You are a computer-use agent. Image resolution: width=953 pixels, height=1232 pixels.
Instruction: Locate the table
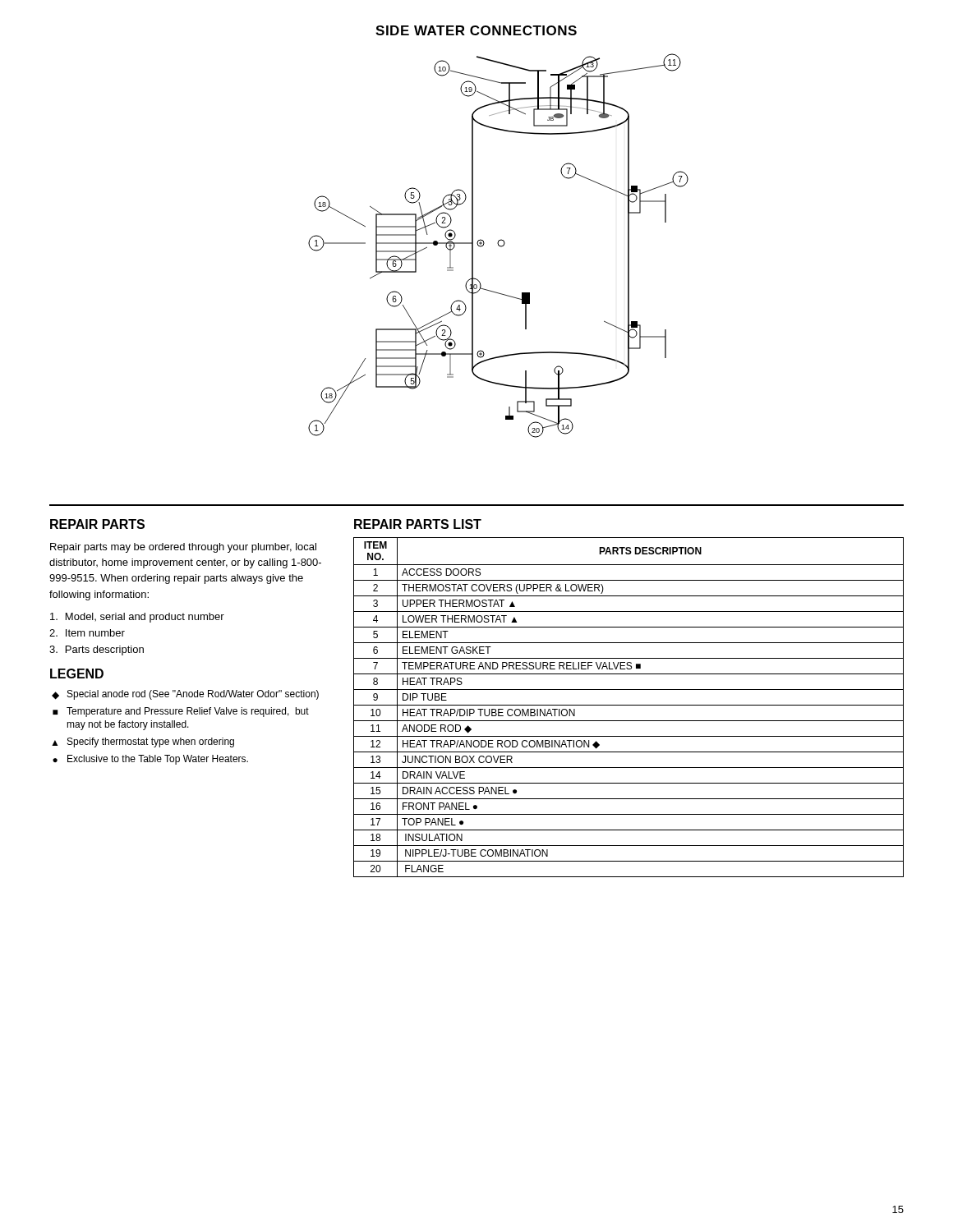point(629,707)
